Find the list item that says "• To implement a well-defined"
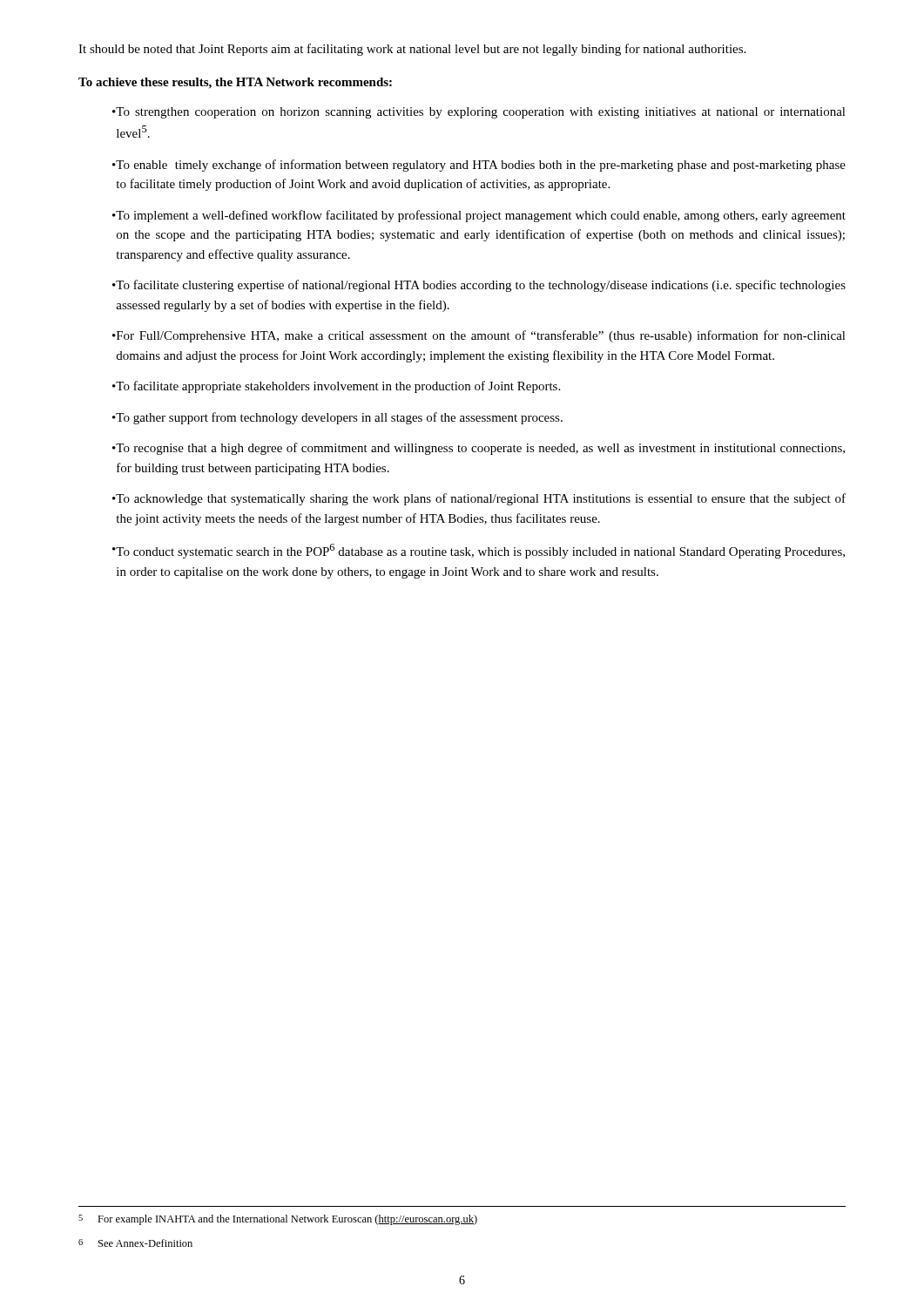Screen dimensions: 1307x924 [462, 235]
